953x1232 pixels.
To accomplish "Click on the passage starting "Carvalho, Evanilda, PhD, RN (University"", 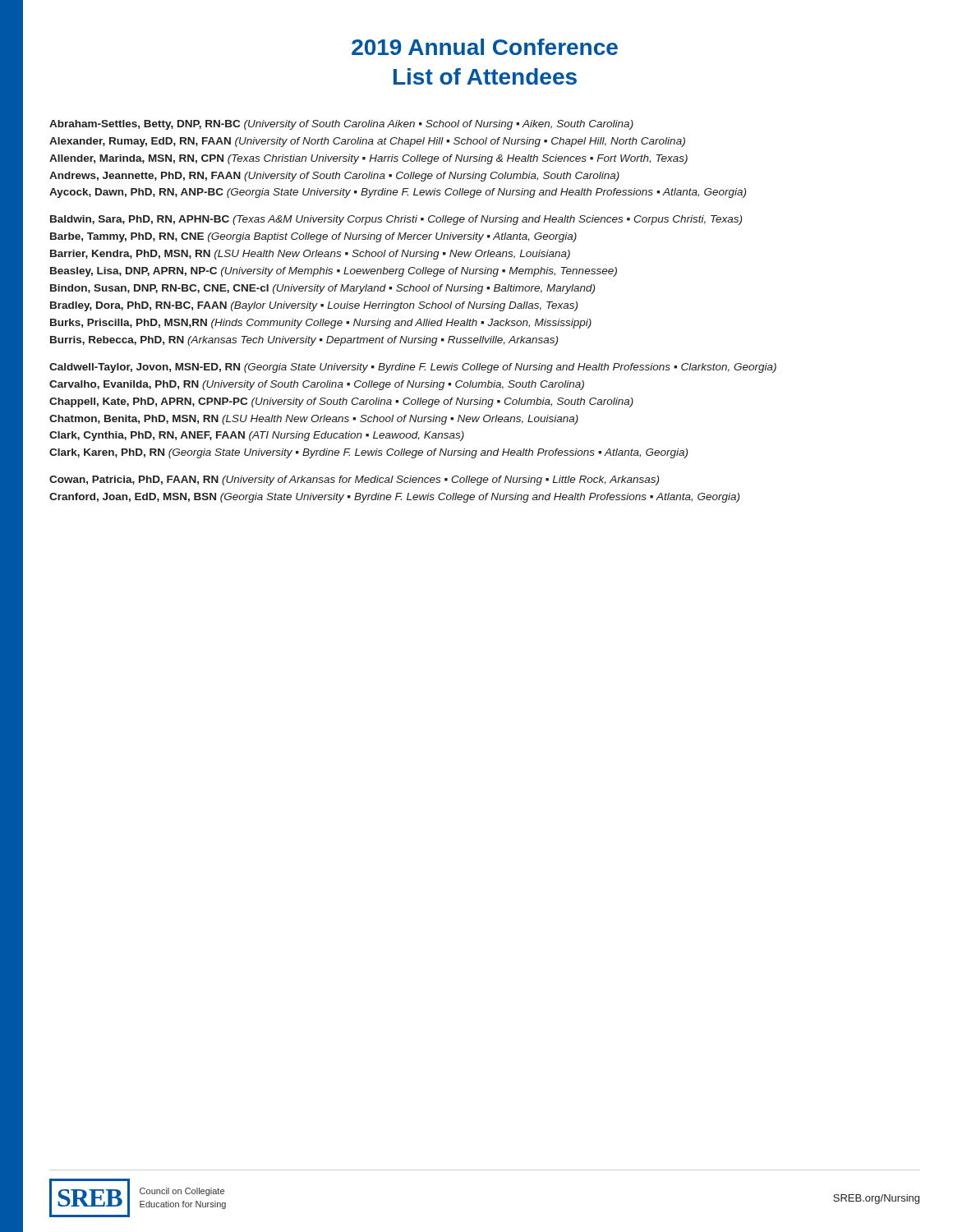I will (x=317, y=384).
